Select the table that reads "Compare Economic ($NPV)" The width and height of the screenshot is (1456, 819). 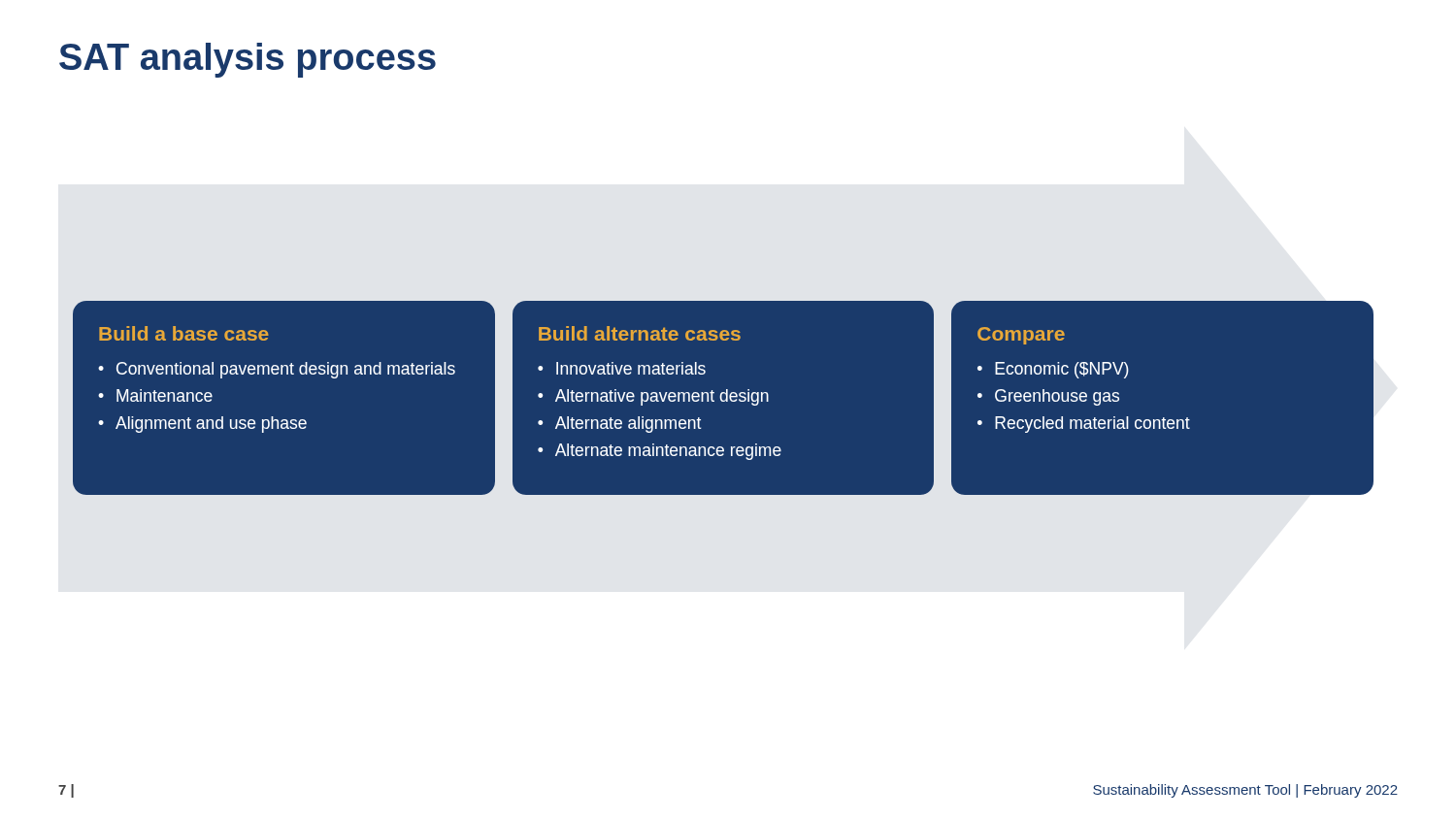1163,398
